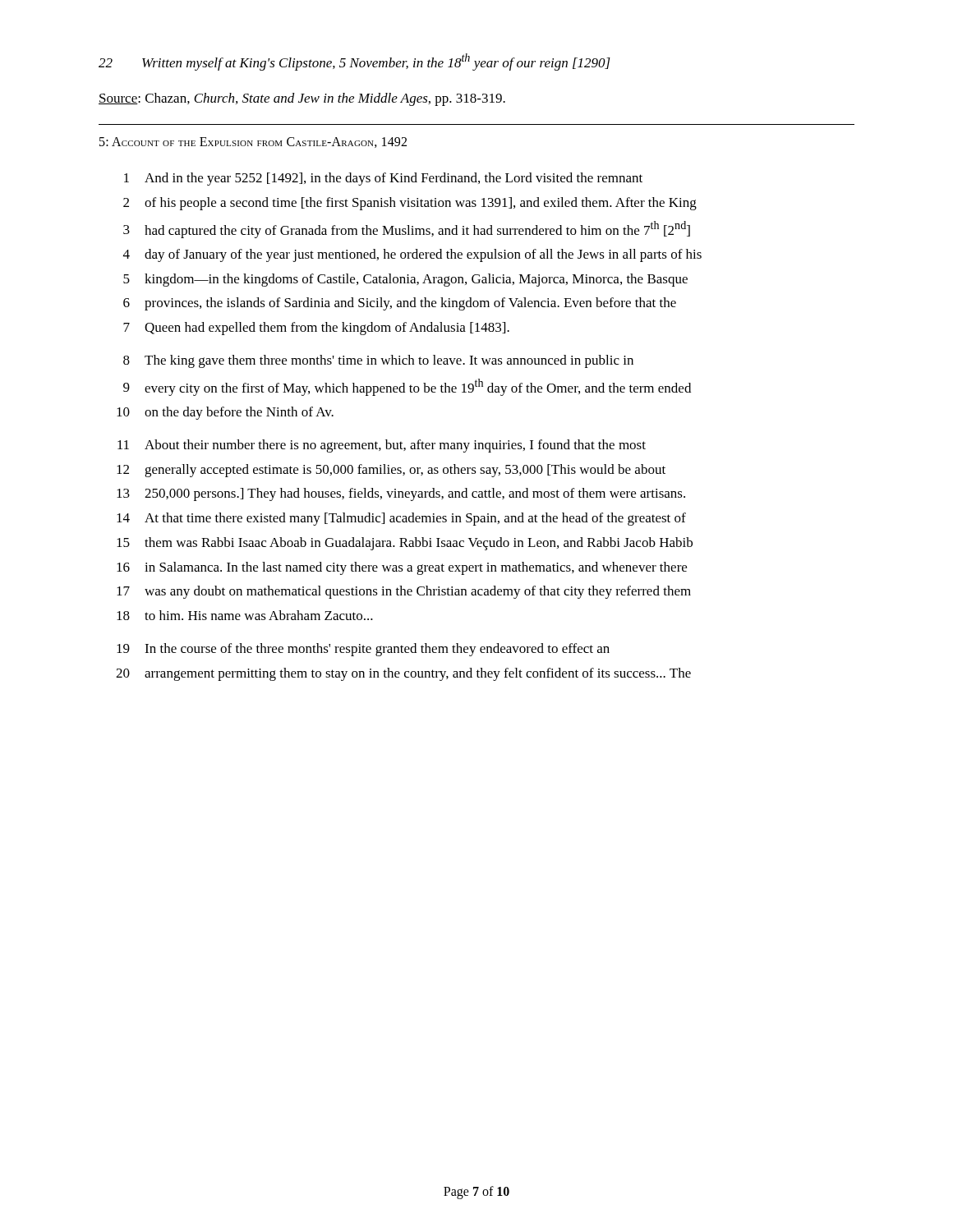Find the passage starting "Source: Chazan, Church, State and Jew in"
This screenshot has width=953, height=1232.
pos(302,98)
